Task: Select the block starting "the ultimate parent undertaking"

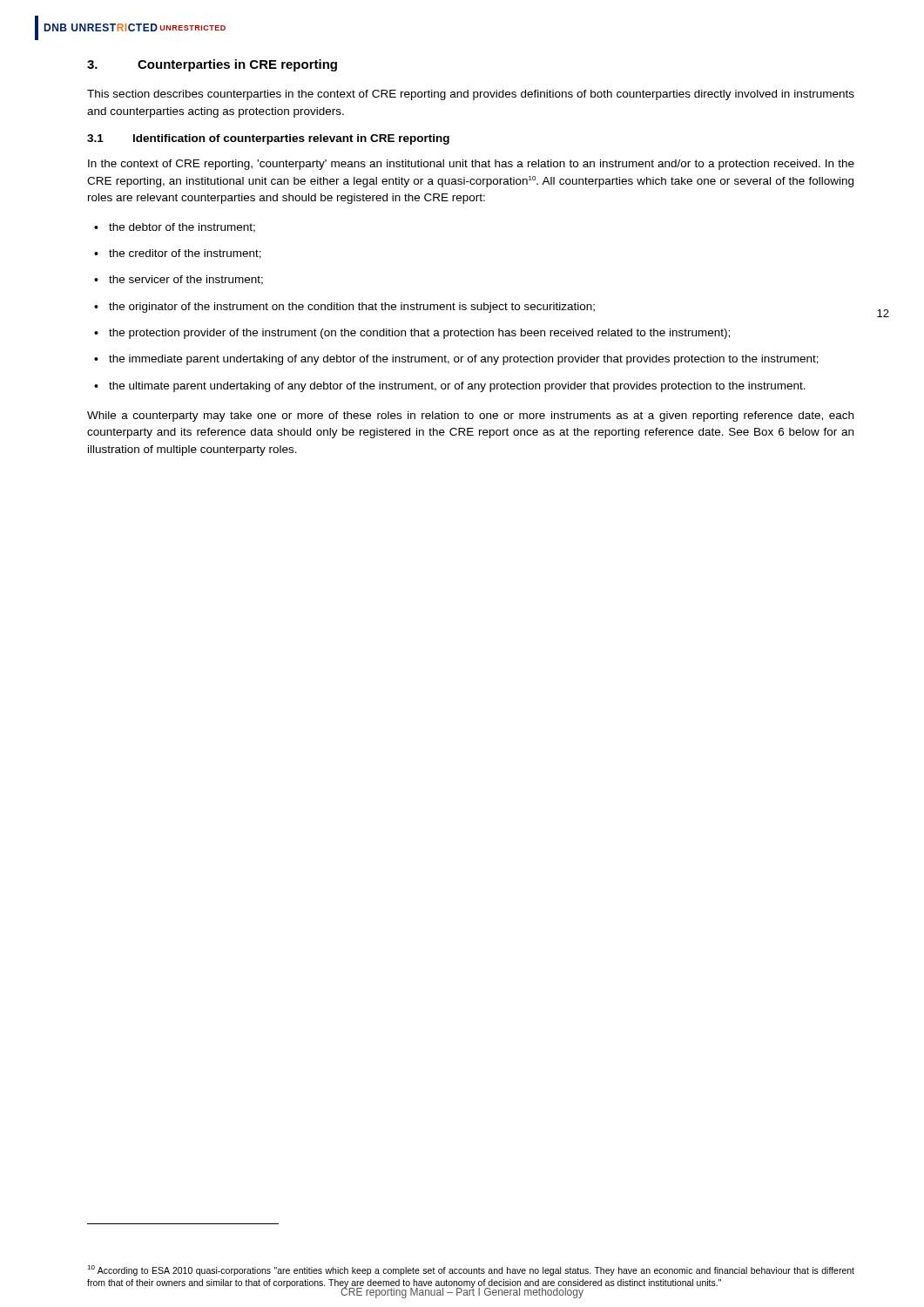Action: (x=457, y=385)
